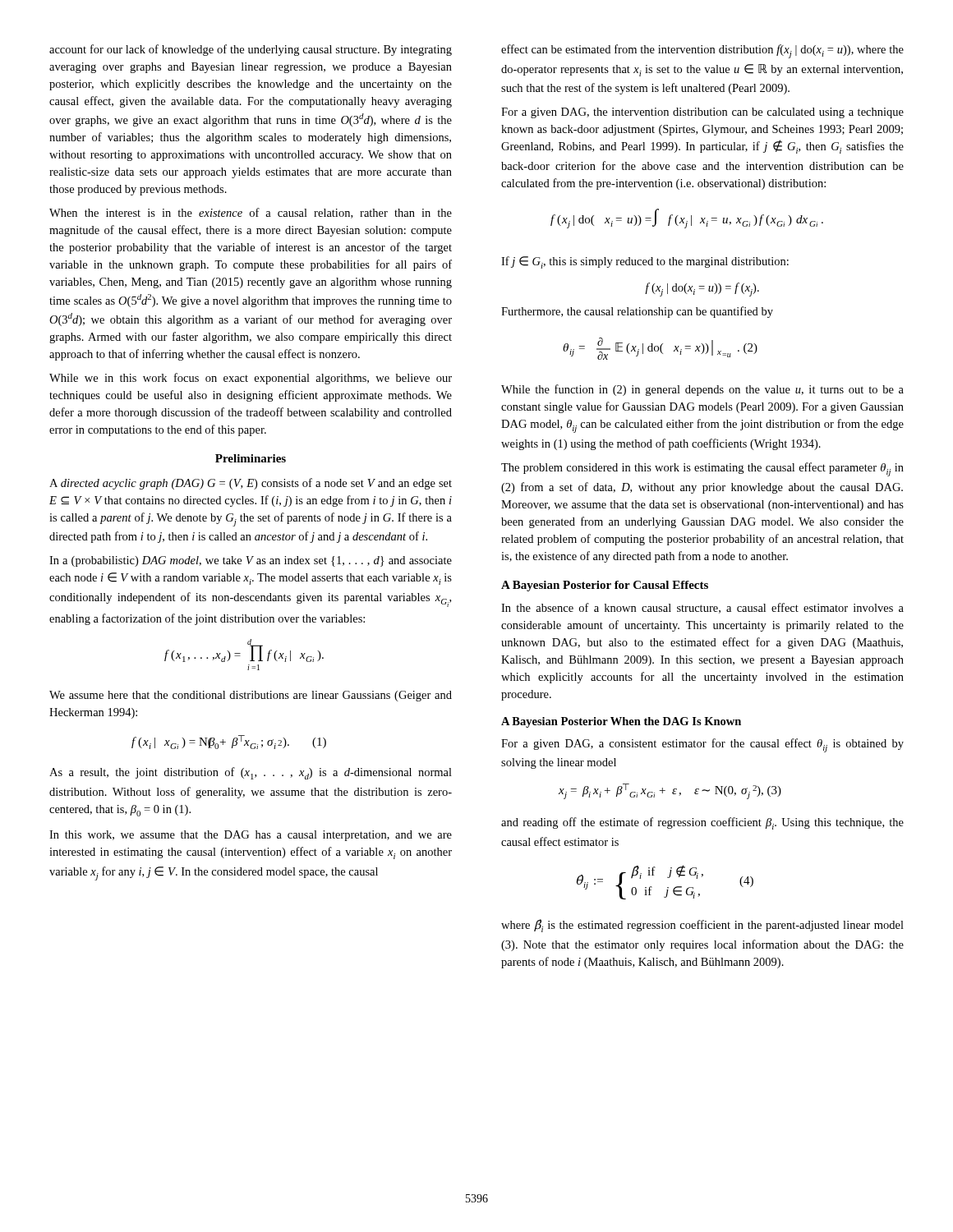Select the region starting "f ( x 1 , . . ."
The width and height of the screenshot is (953, 1232).
tap(251, 654)
